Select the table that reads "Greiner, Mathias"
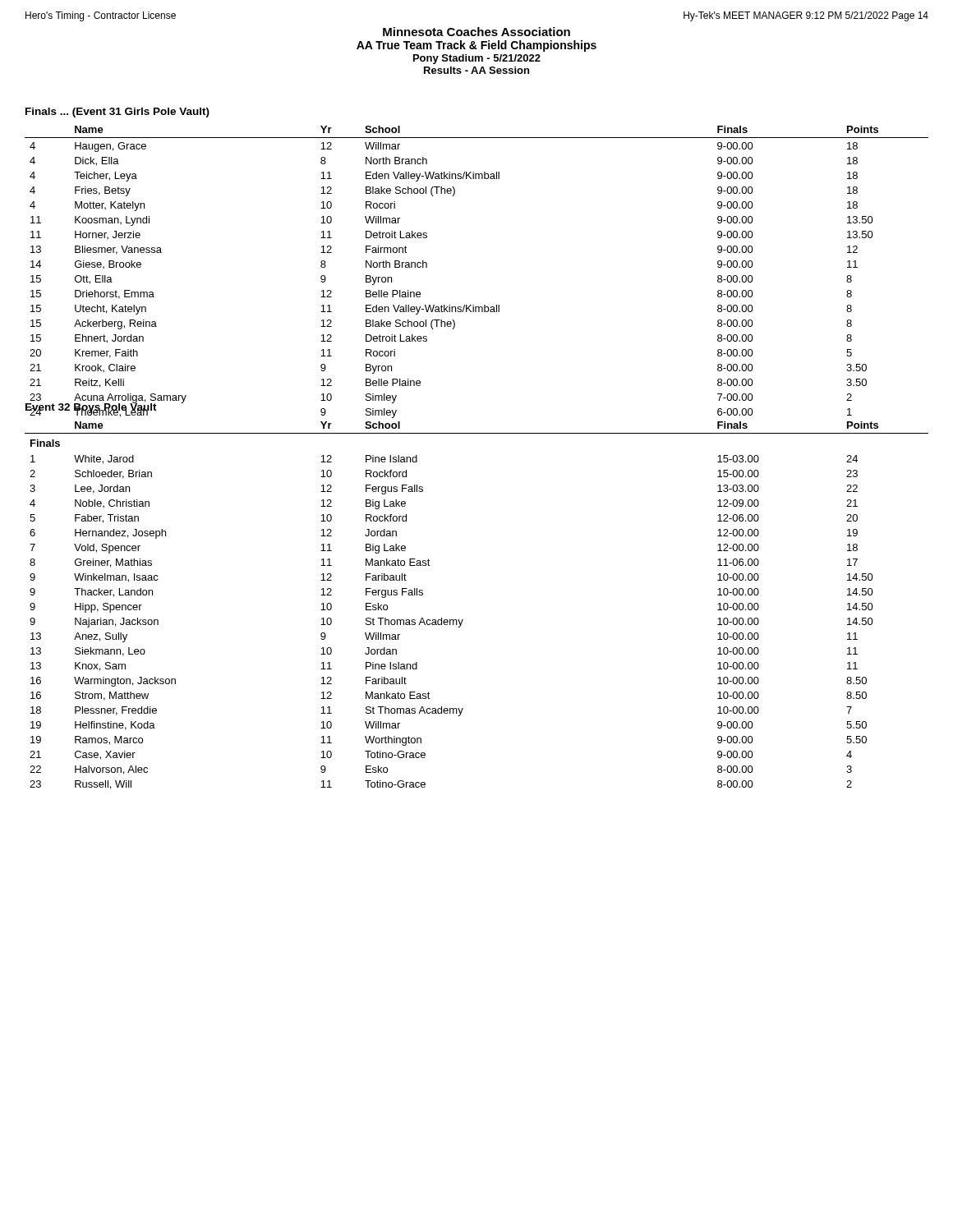Image resolution: width=953 pixels, height=1232 pixels. click(476, 604)
